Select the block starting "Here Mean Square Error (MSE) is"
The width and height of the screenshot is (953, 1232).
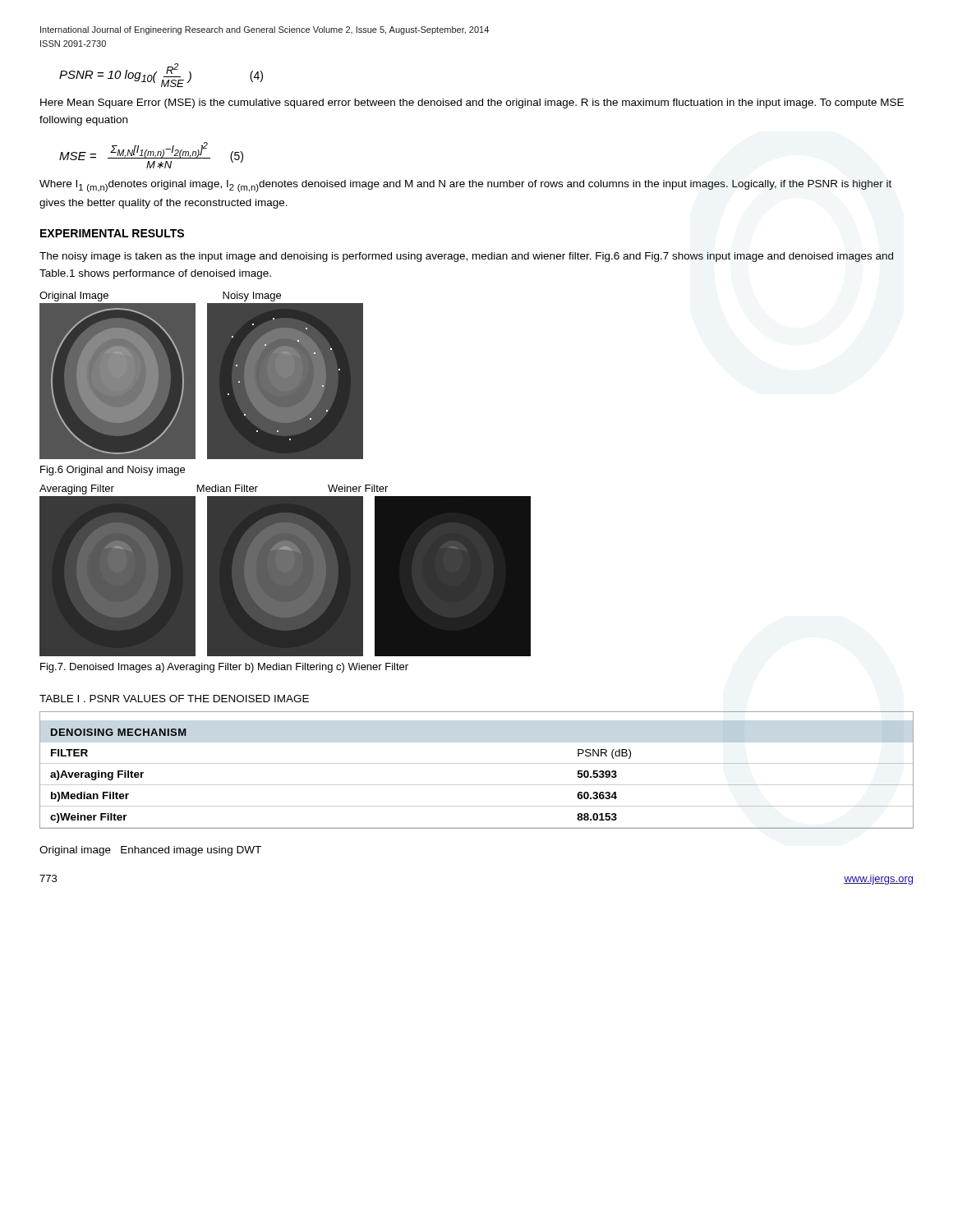(x=472, y=111)
